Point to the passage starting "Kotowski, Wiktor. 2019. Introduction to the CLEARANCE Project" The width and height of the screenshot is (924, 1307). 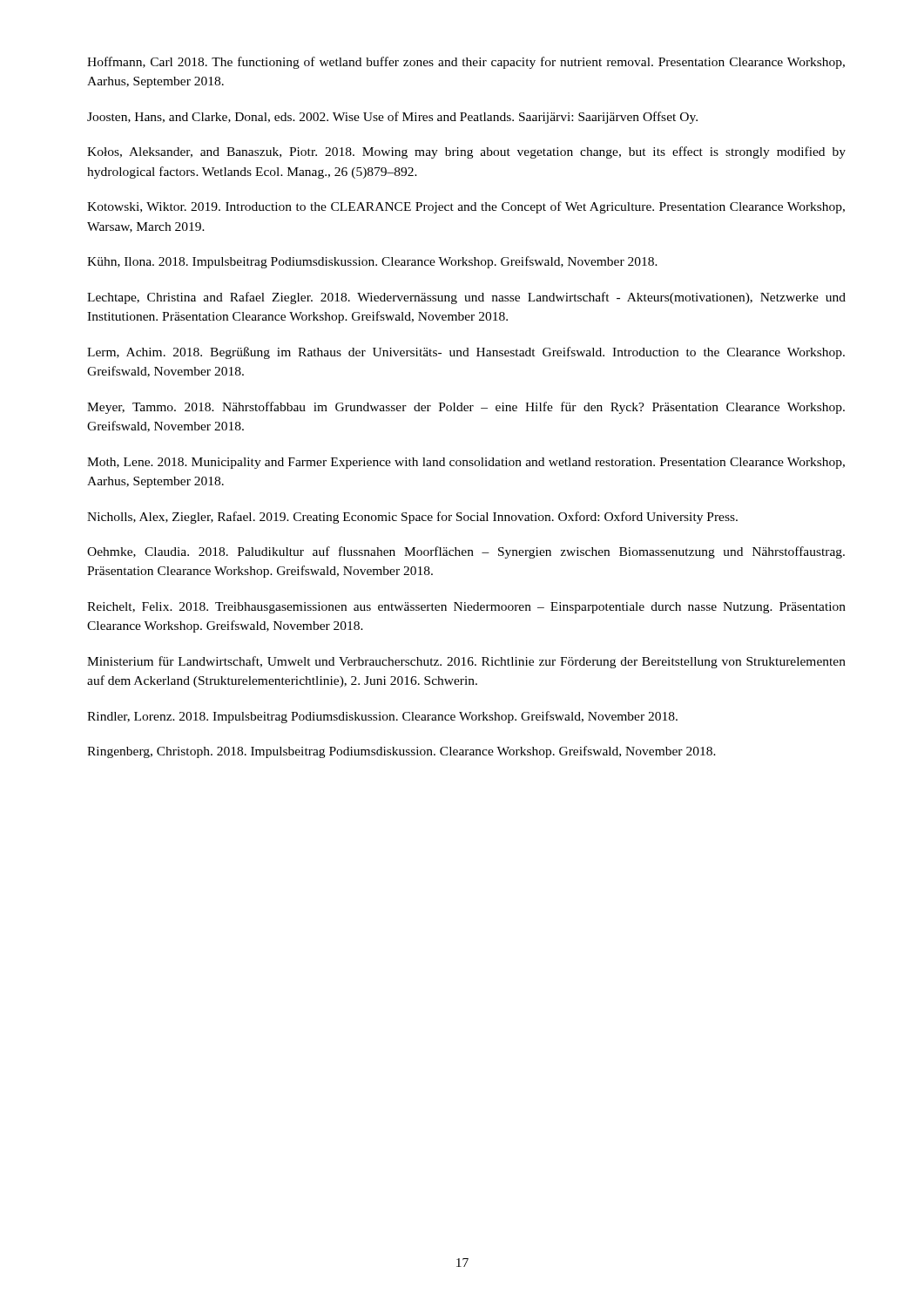coord(466,216)
